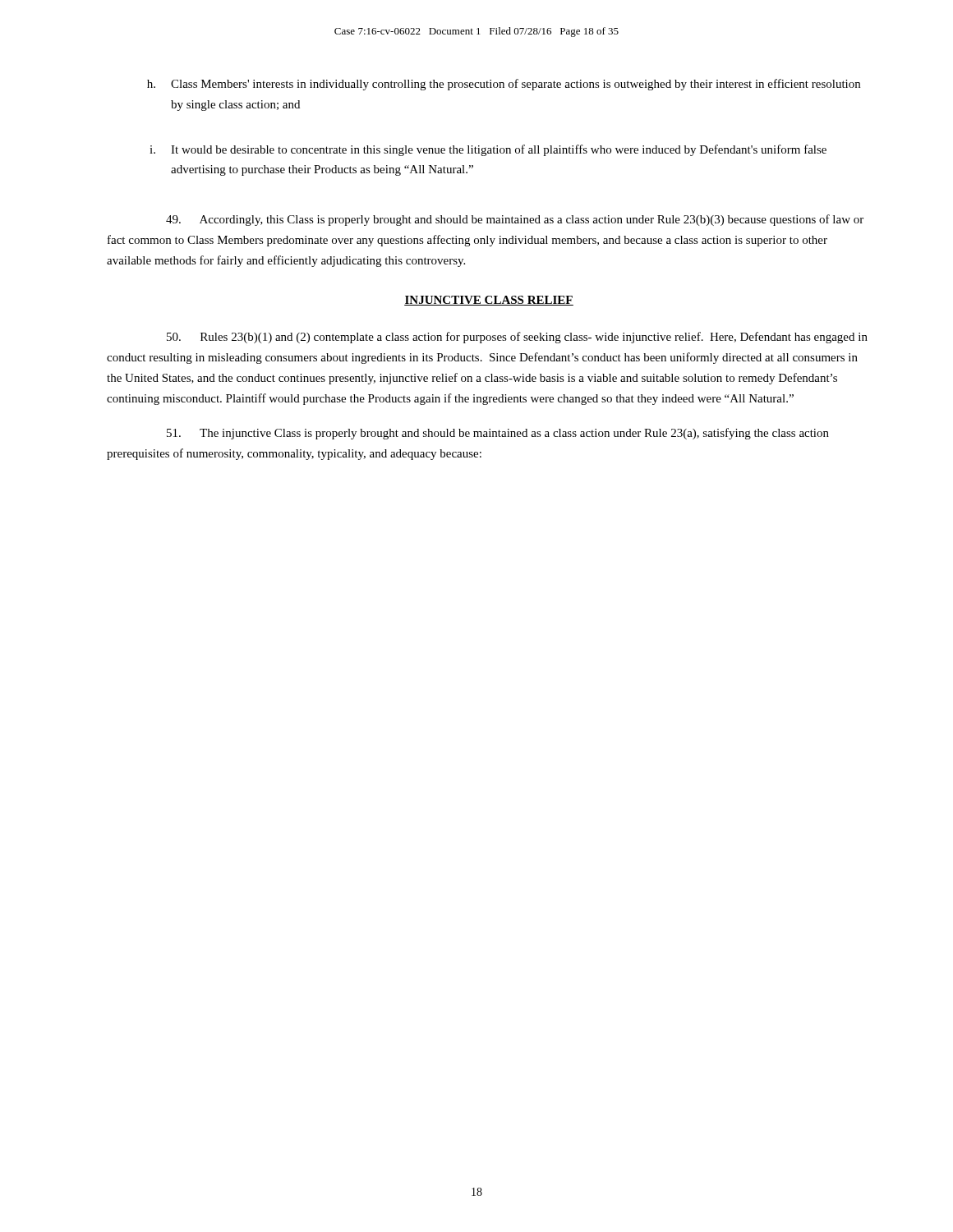
Task: Locate the passage starting "i. It would be desirable to"
Action: (x=489, y=160)
